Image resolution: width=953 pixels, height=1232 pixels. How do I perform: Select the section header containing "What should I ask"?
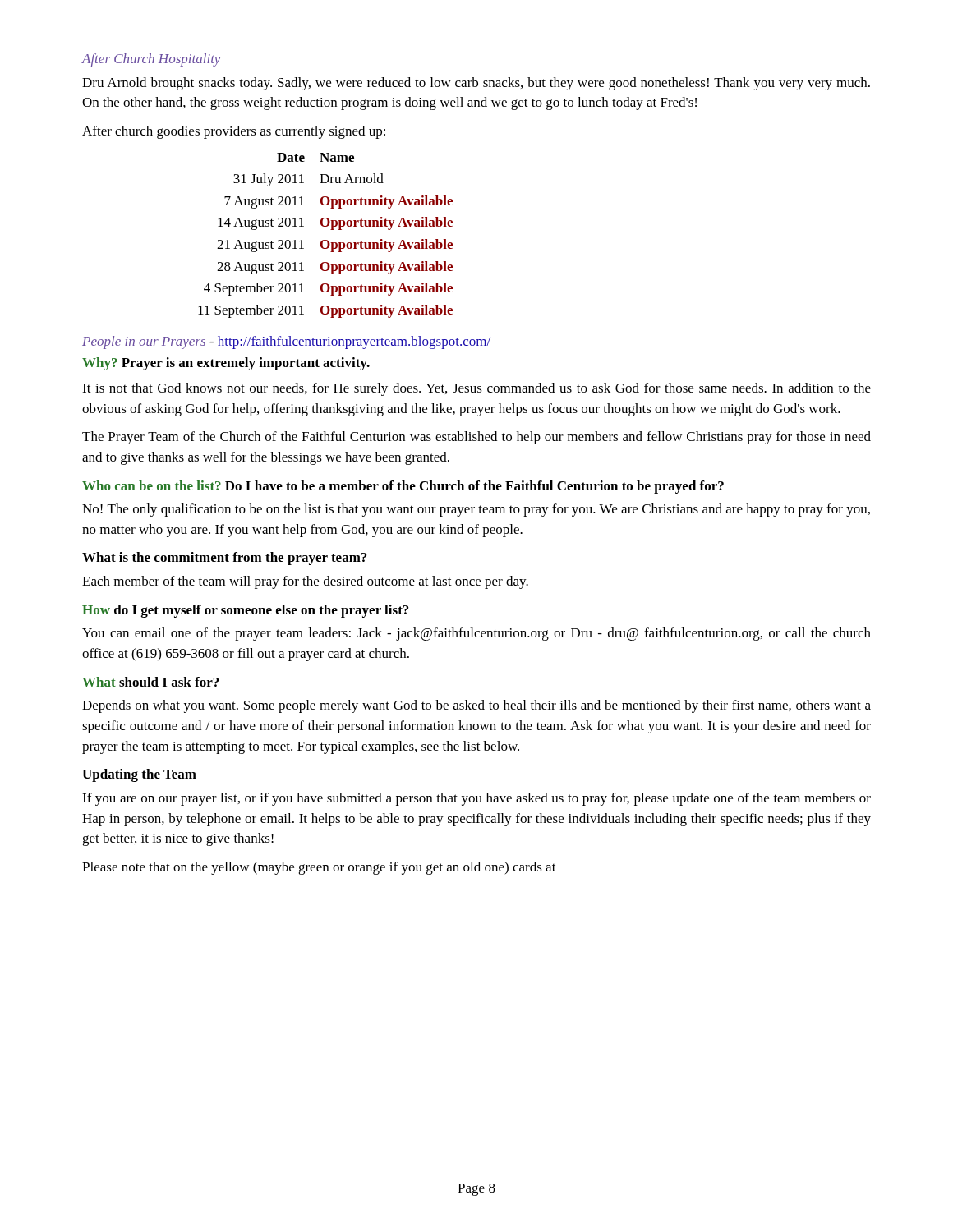point(151,682)
